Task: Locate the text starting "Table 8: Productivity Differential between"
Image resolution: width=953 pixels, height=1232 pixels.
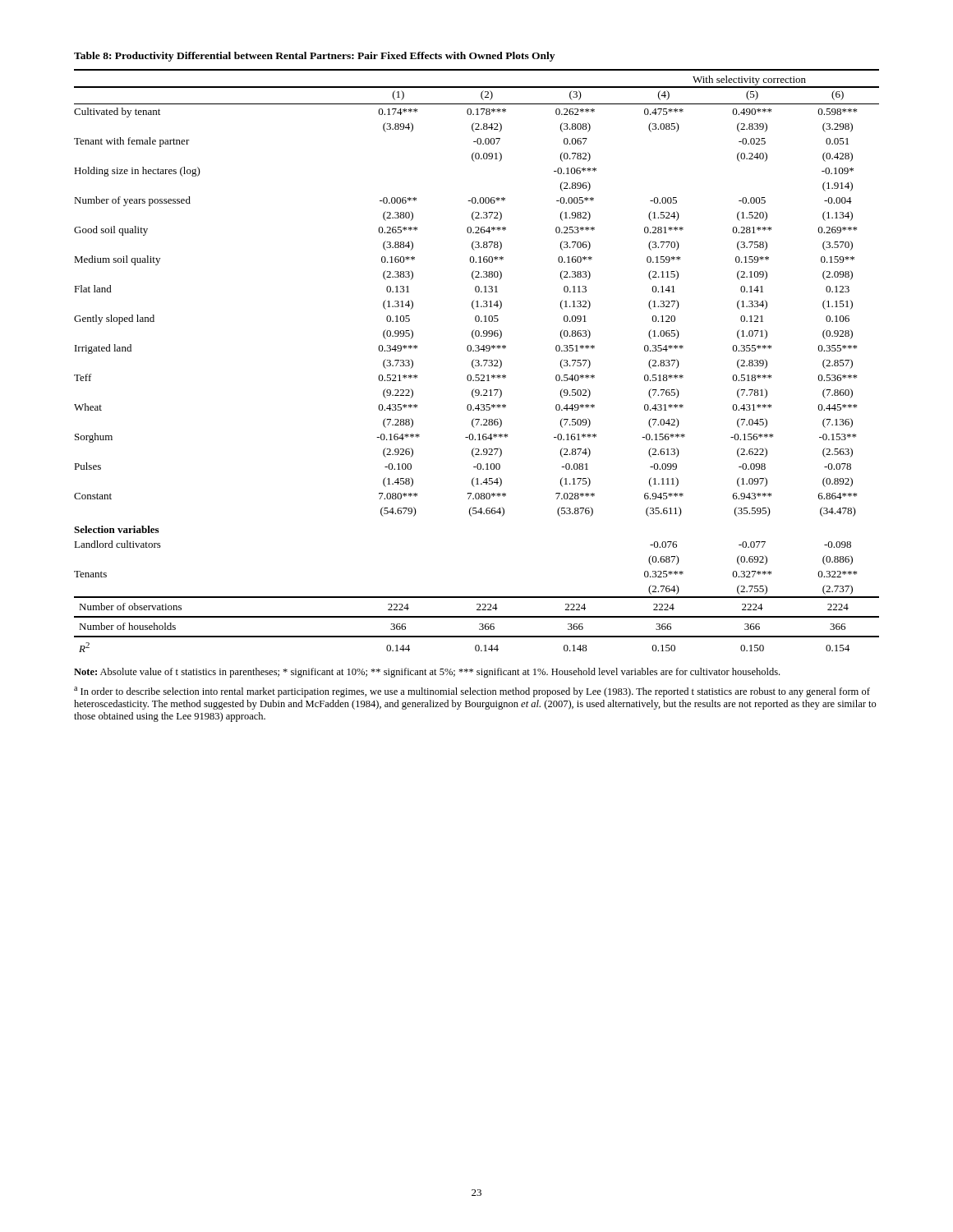Action: coord(314,55)
